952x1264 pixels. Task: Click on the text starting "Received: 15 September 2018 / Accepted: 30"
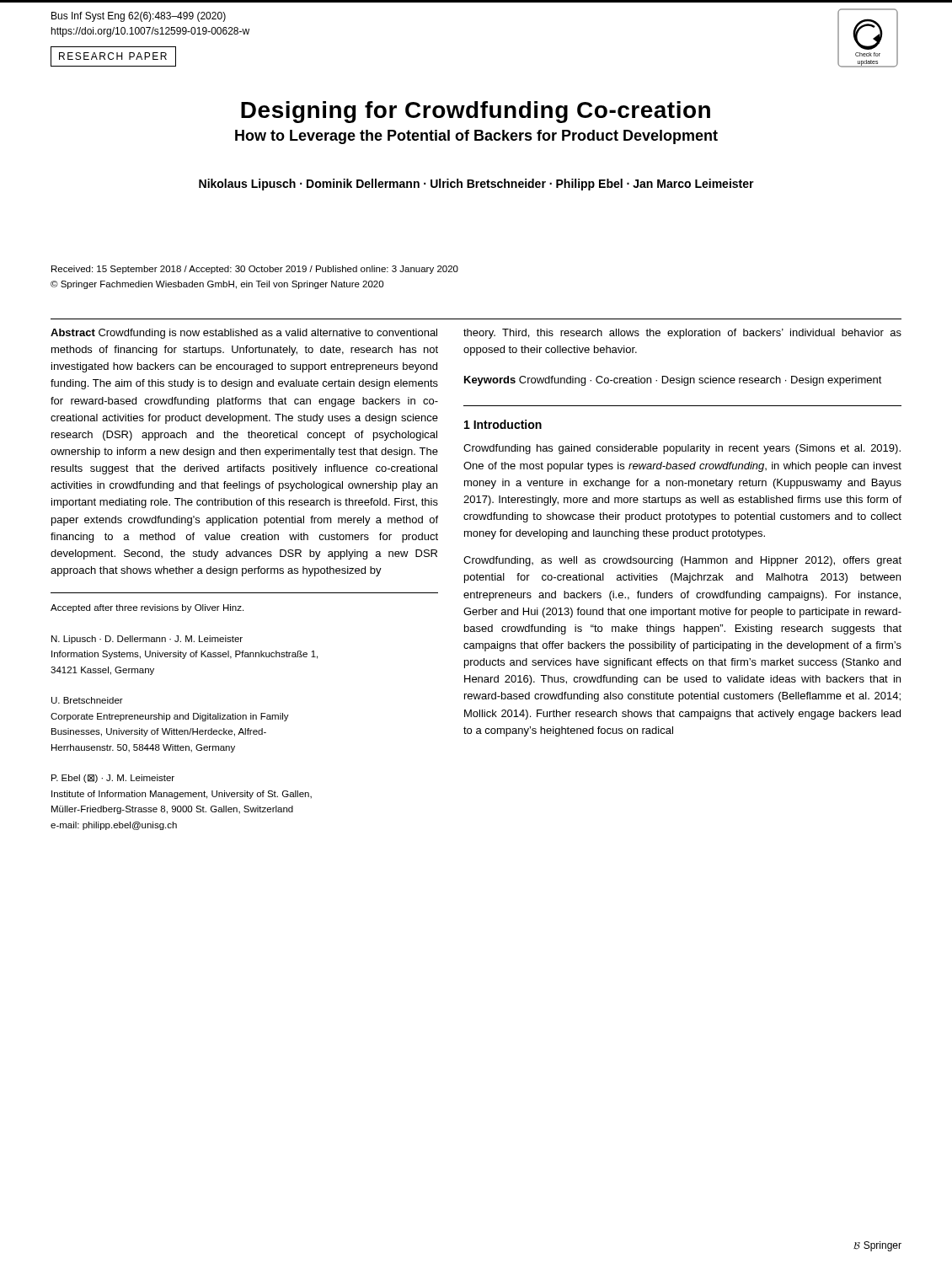coord(255,270)
